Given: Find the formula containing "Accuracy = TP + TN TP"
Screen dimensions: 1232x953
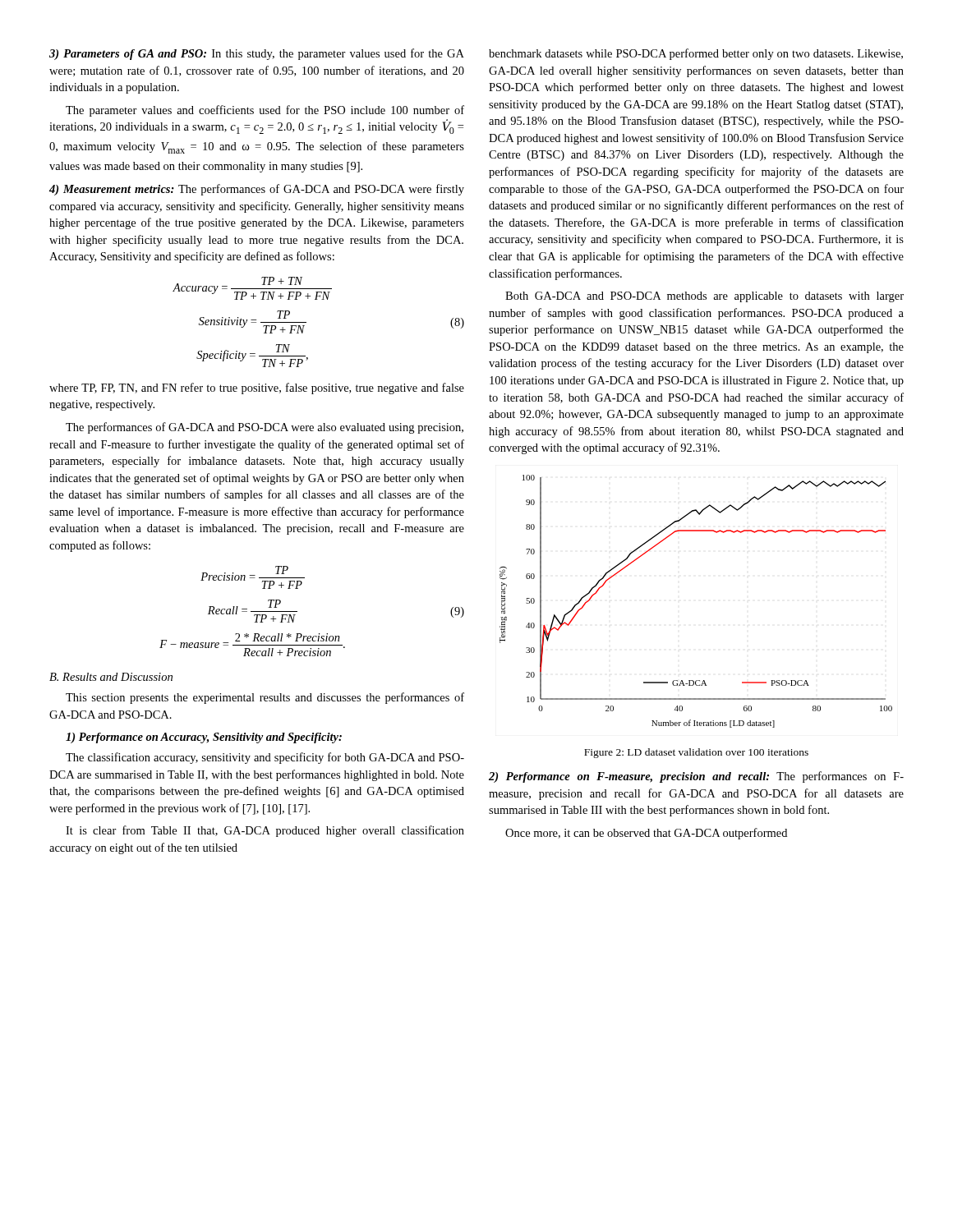Looking at the screenshot, I should tap(265, 322).
